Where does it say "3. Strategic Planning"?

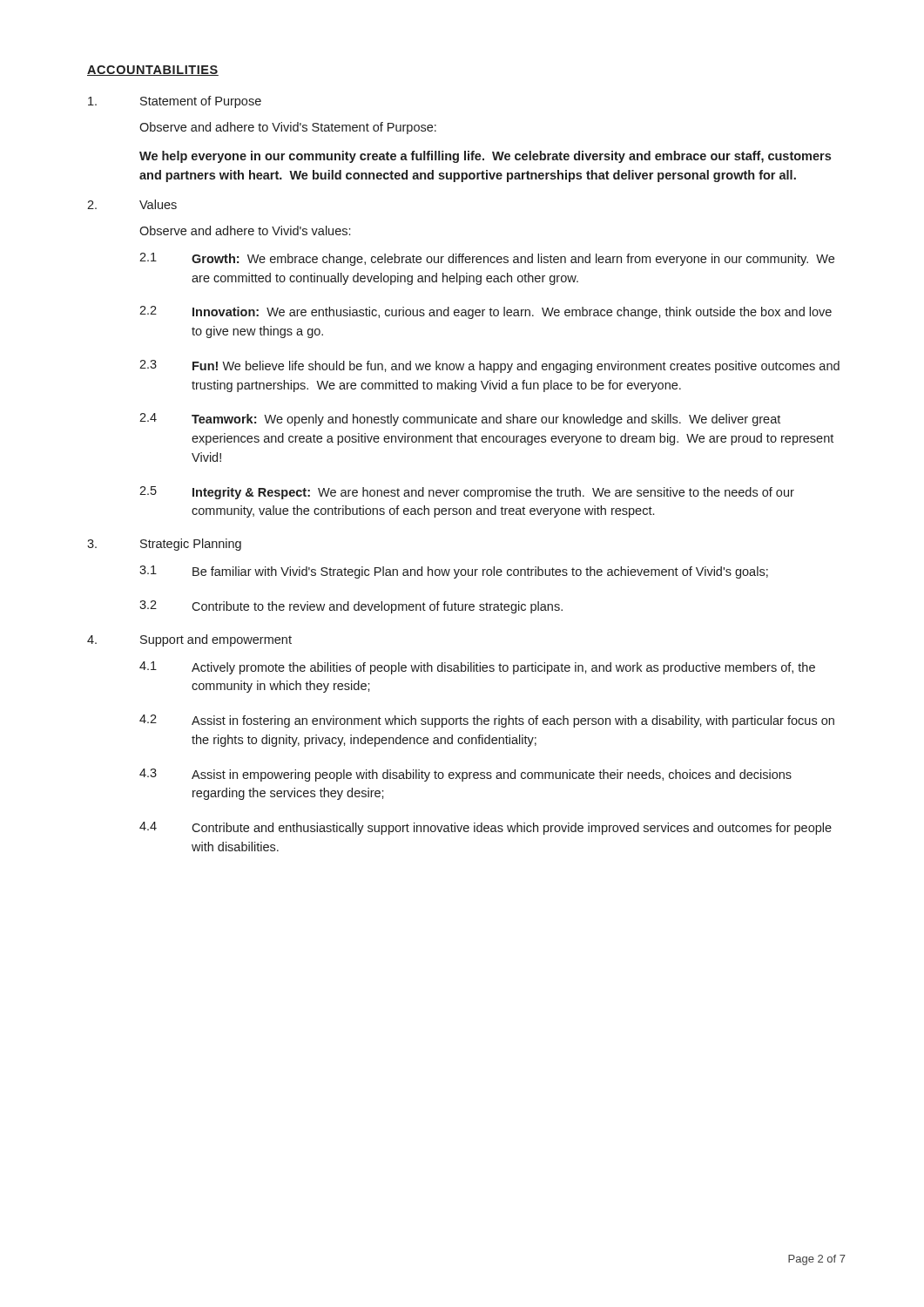coord(164,545)
